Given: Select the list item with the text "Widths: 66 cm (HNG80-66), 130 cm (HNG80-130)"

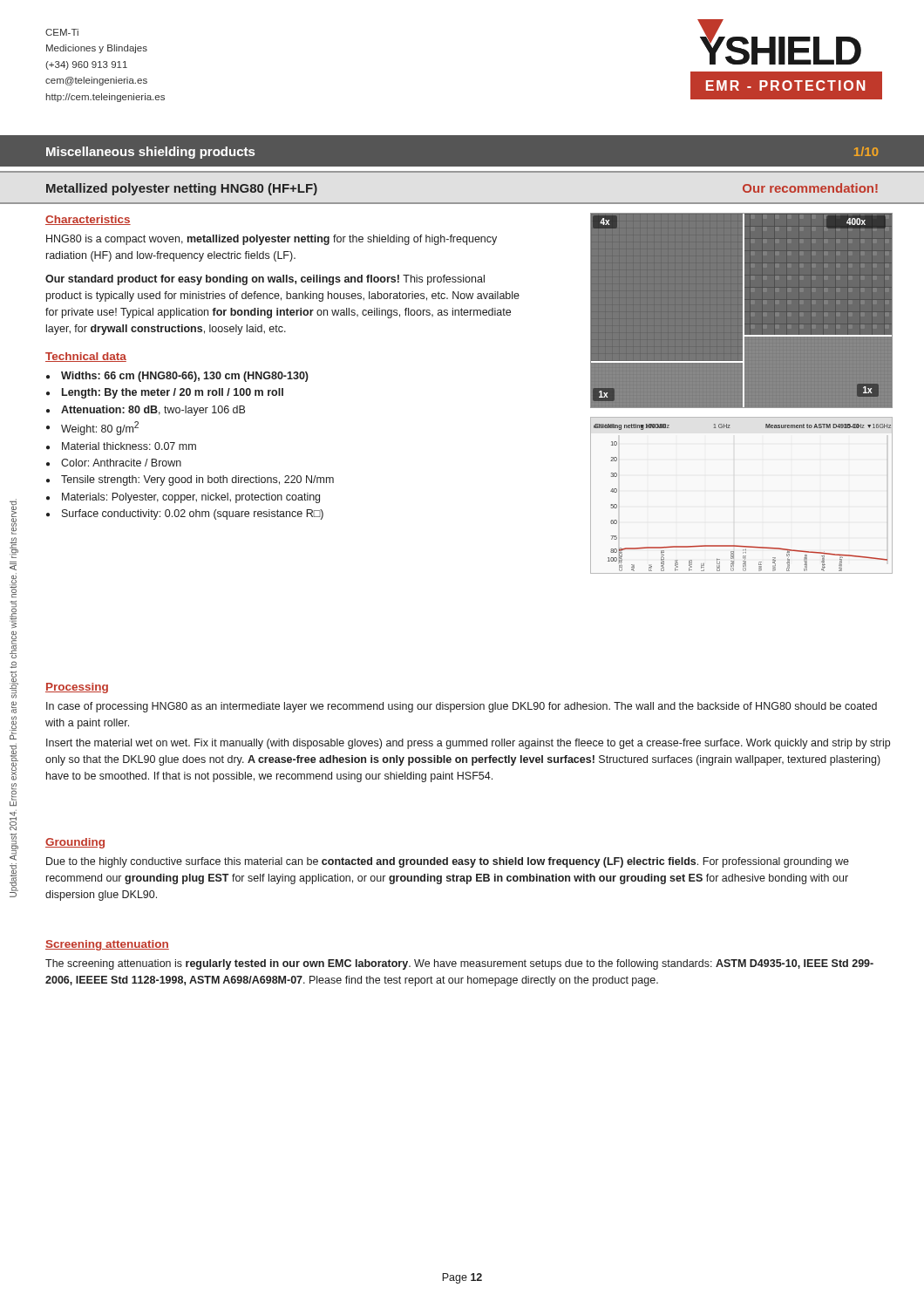Looking at the screenshot, I should (185, 376).
